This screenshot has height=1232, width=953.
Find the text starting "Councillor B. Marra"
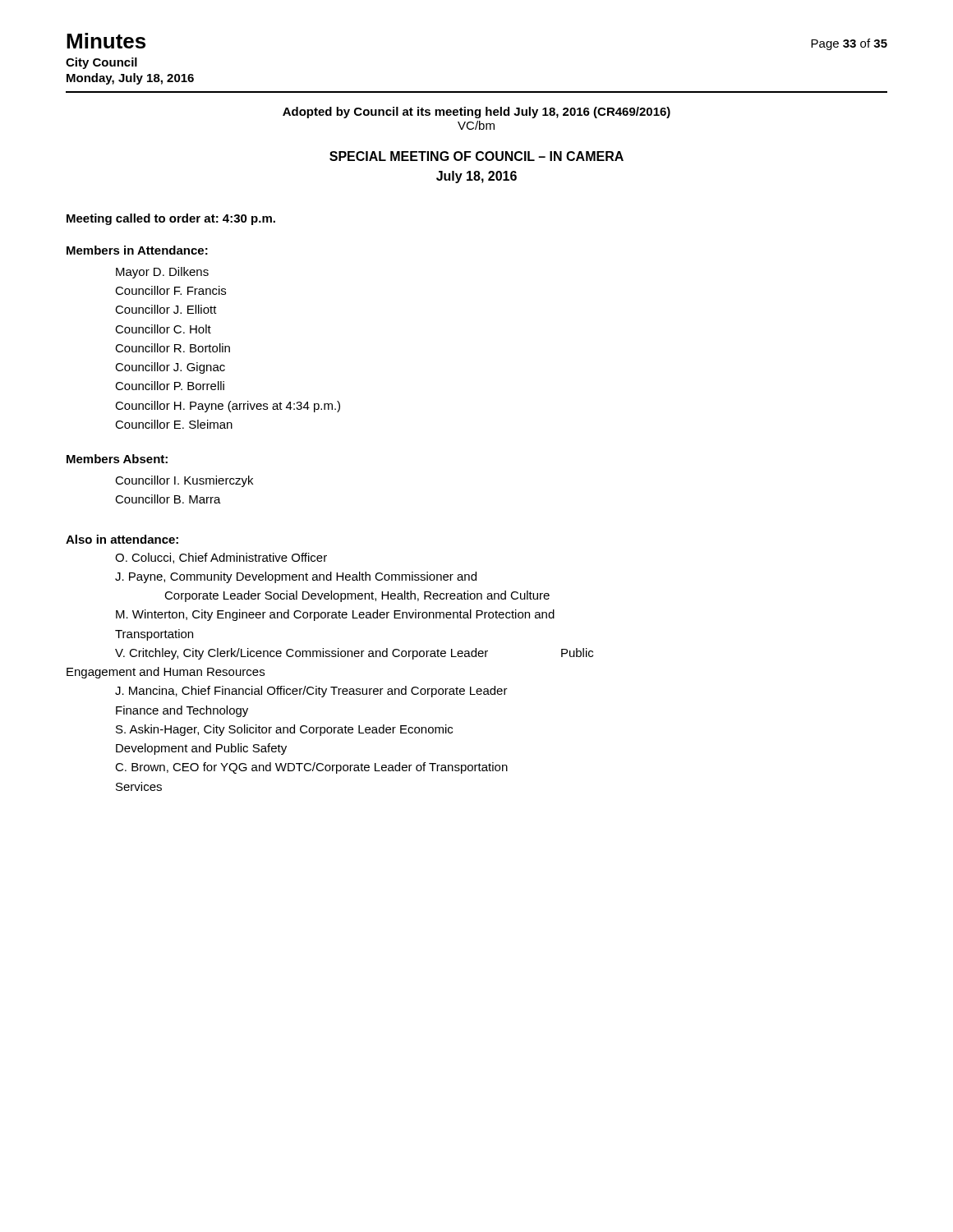(x=168, y=499)
